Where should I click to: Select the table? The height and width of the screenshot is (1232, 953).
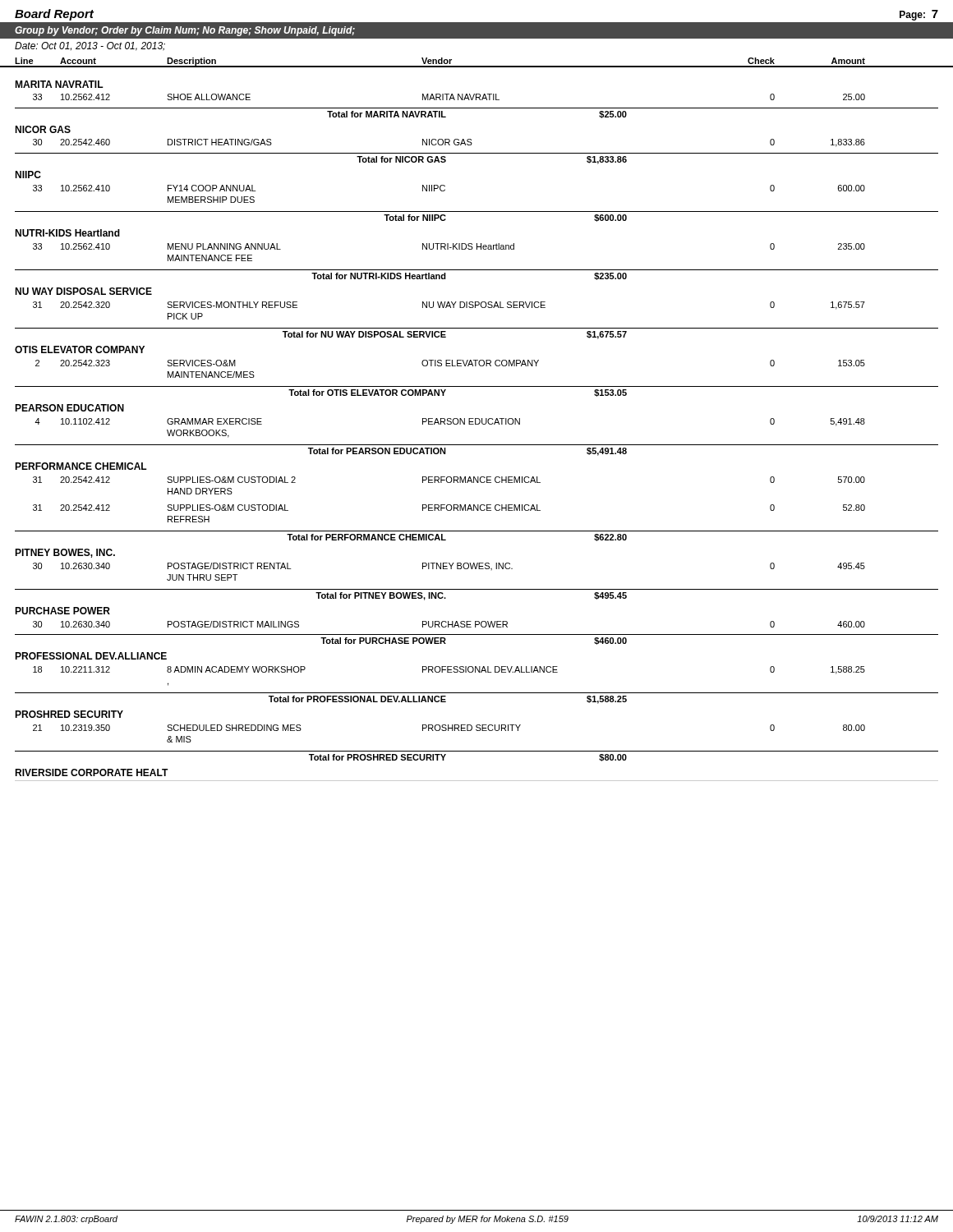pos(476,428)
